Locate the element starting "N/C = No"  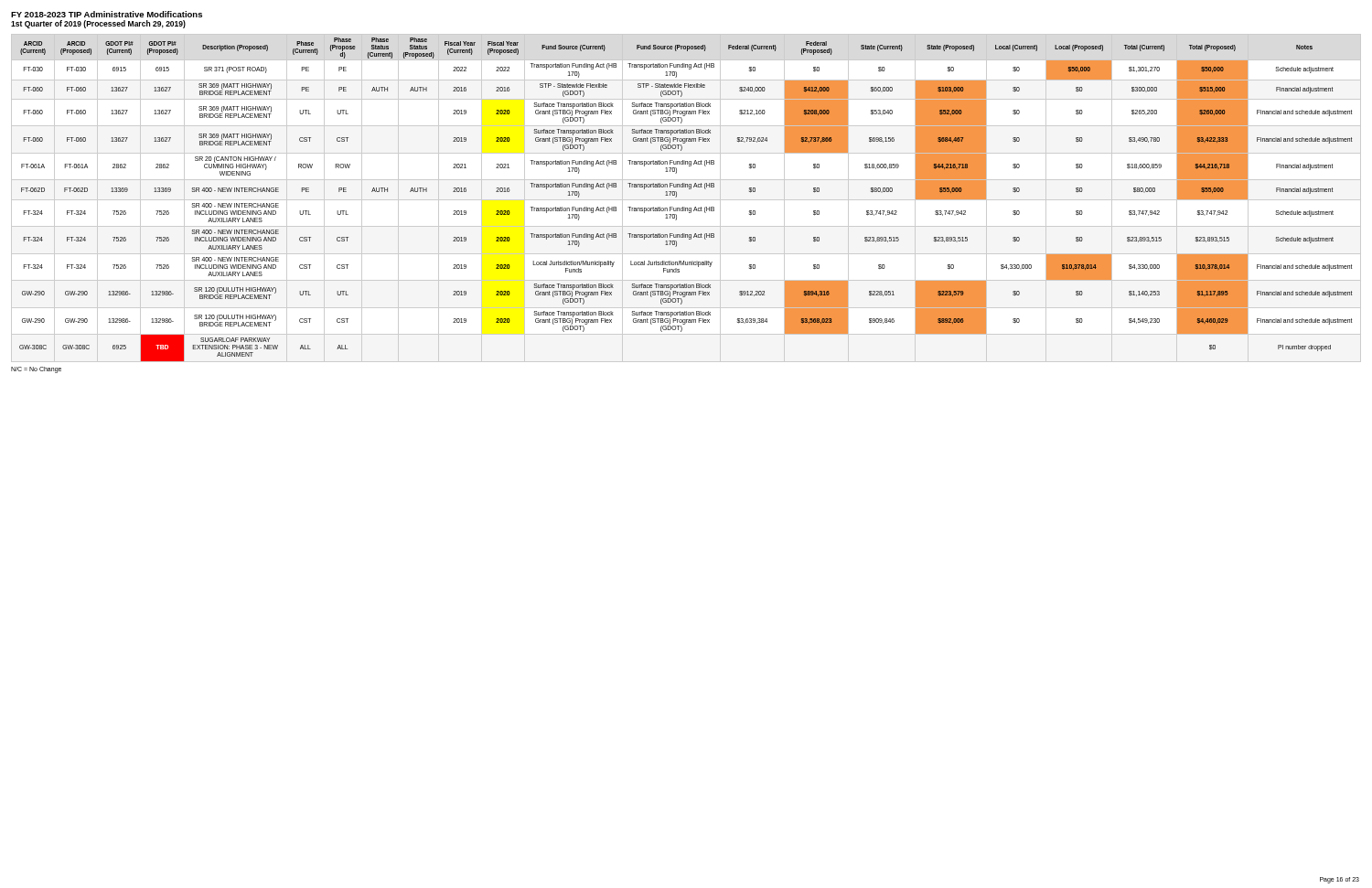point(36,369)
